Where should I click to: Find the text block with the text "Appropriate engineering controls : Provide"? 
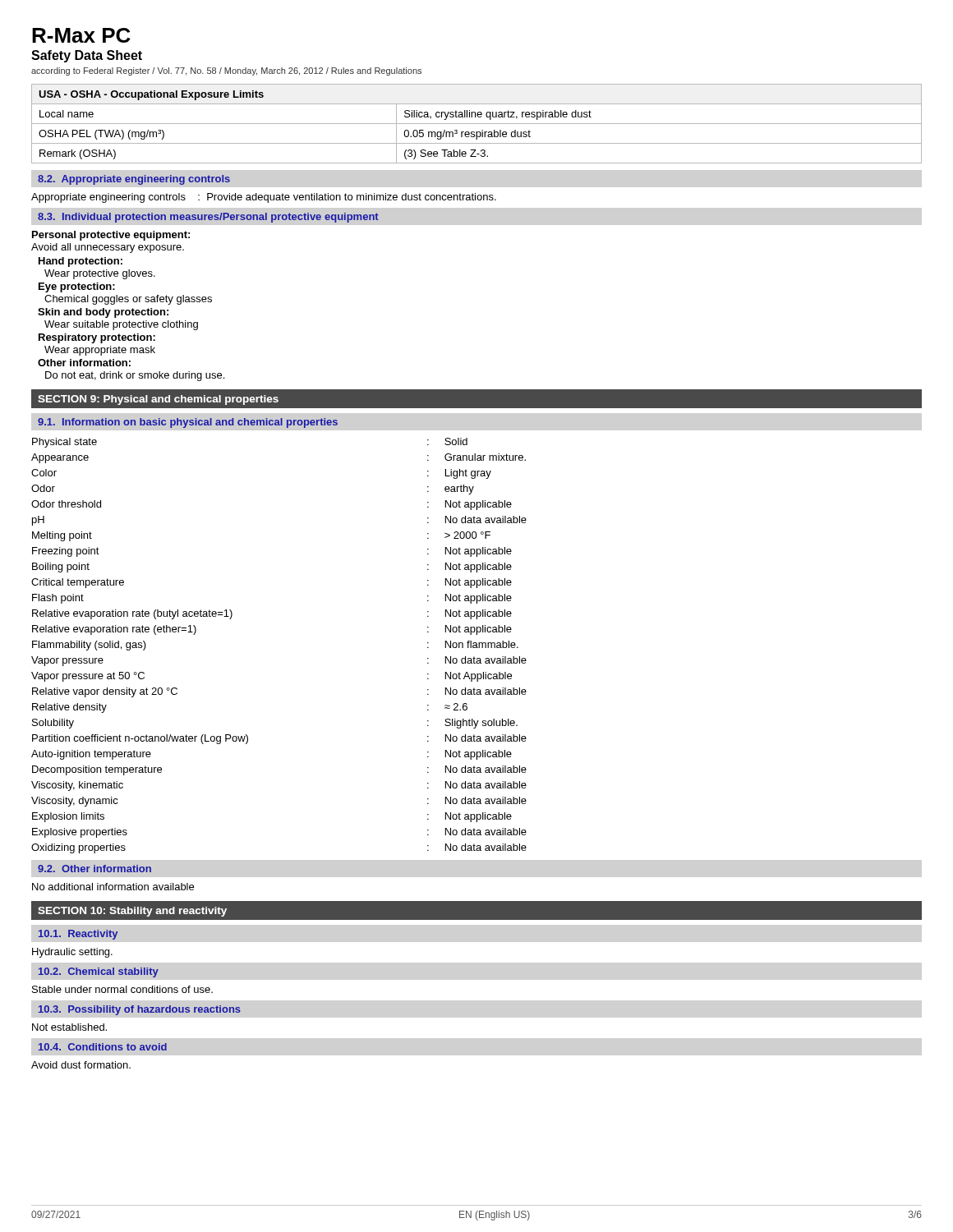pos(264,197)
